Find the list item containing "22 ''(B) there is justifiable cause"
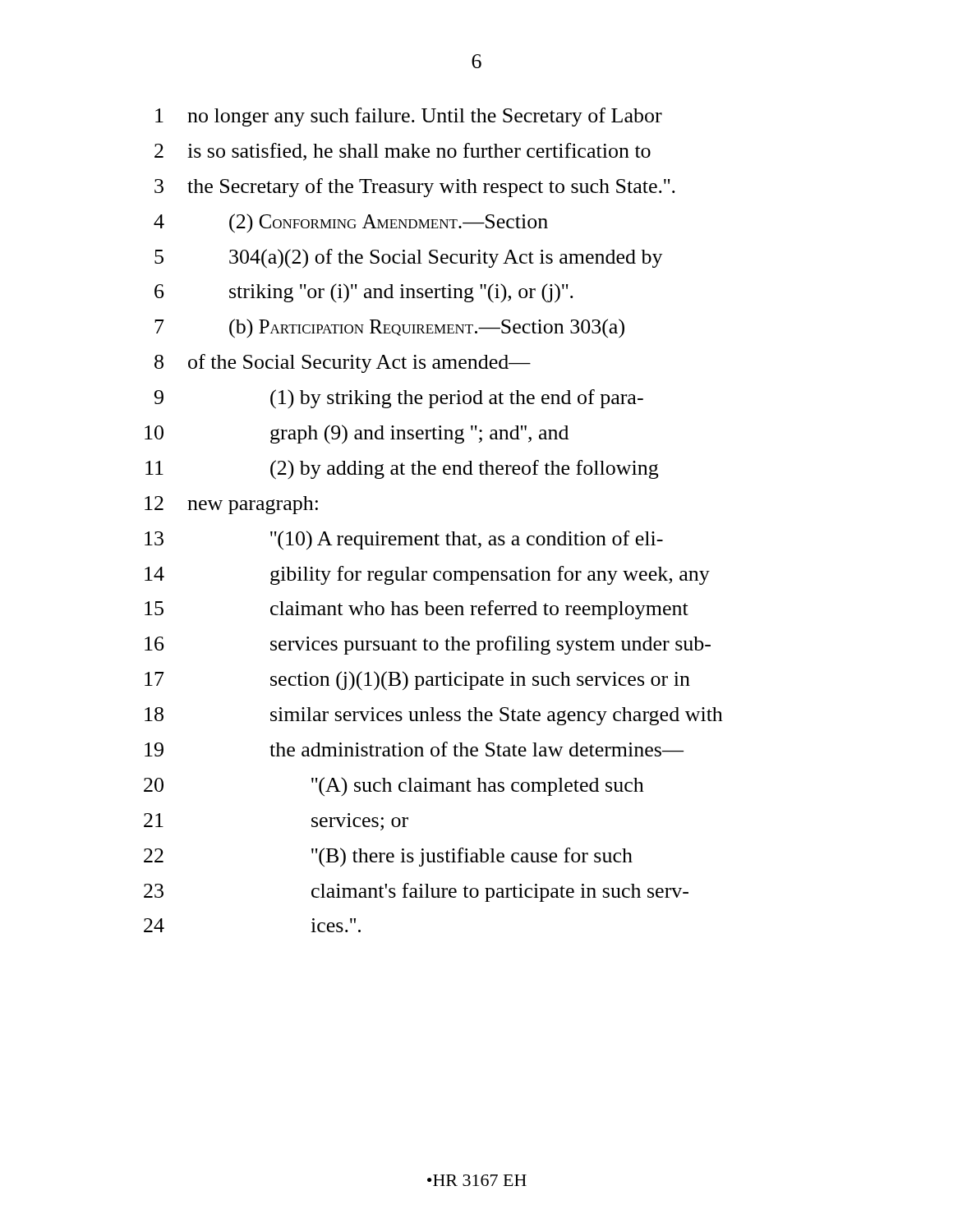Image resolution: width=953 pixels, height=1232 pixels. [485, 856]
